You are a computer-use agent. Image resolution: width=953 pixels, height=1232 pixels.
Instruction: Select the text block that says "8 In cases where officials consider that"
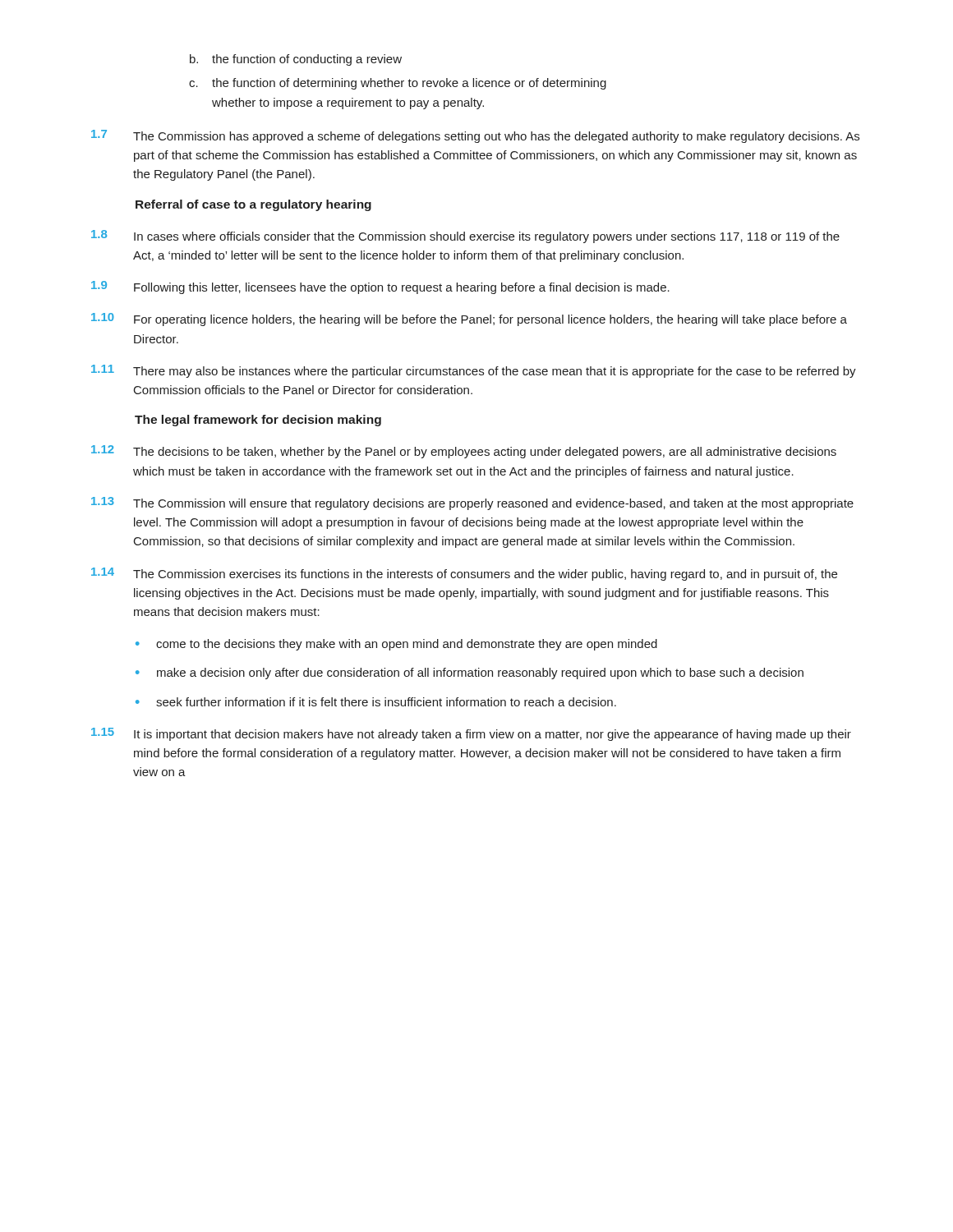click(476, 245)
